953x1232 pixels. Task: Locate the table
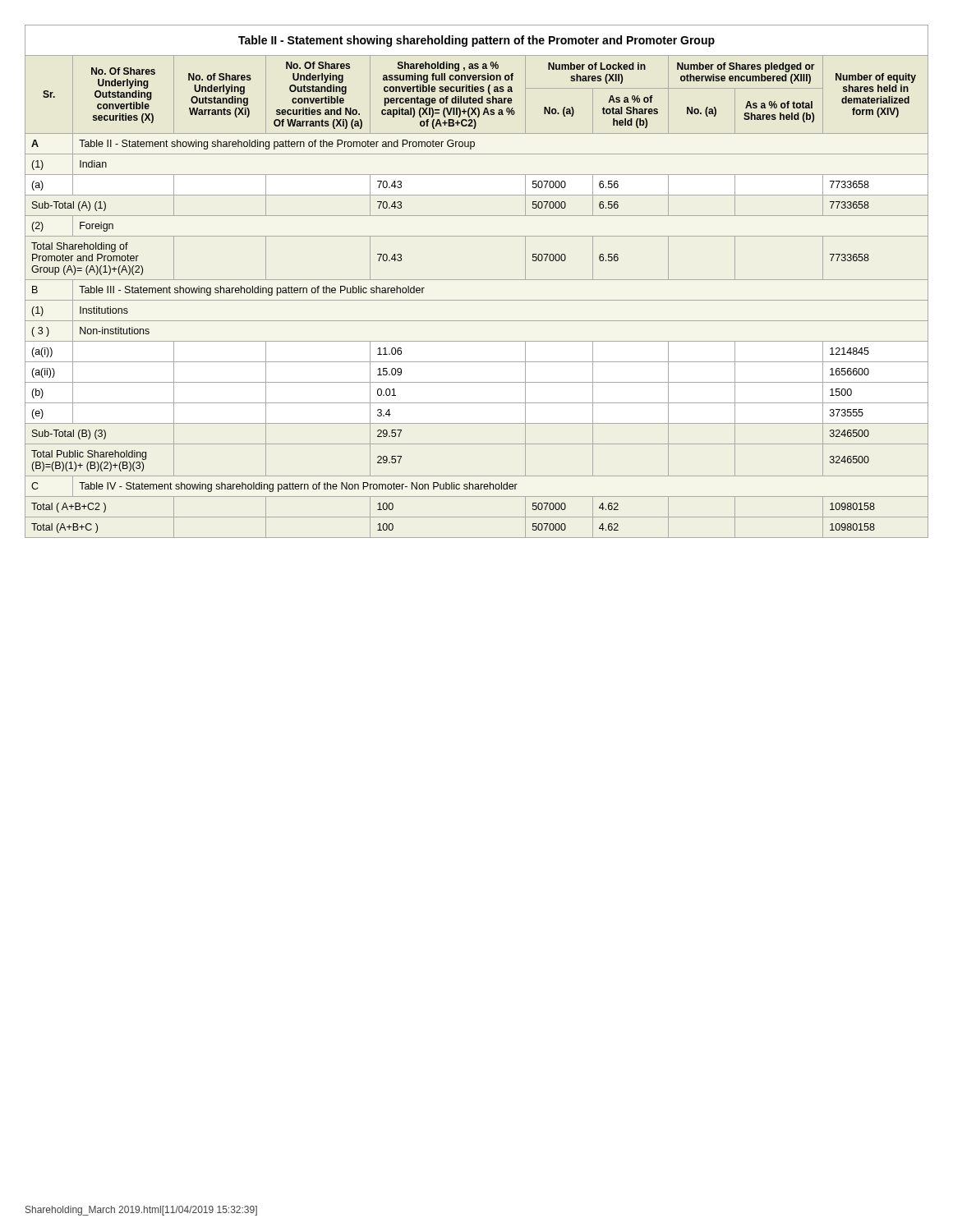476,281
